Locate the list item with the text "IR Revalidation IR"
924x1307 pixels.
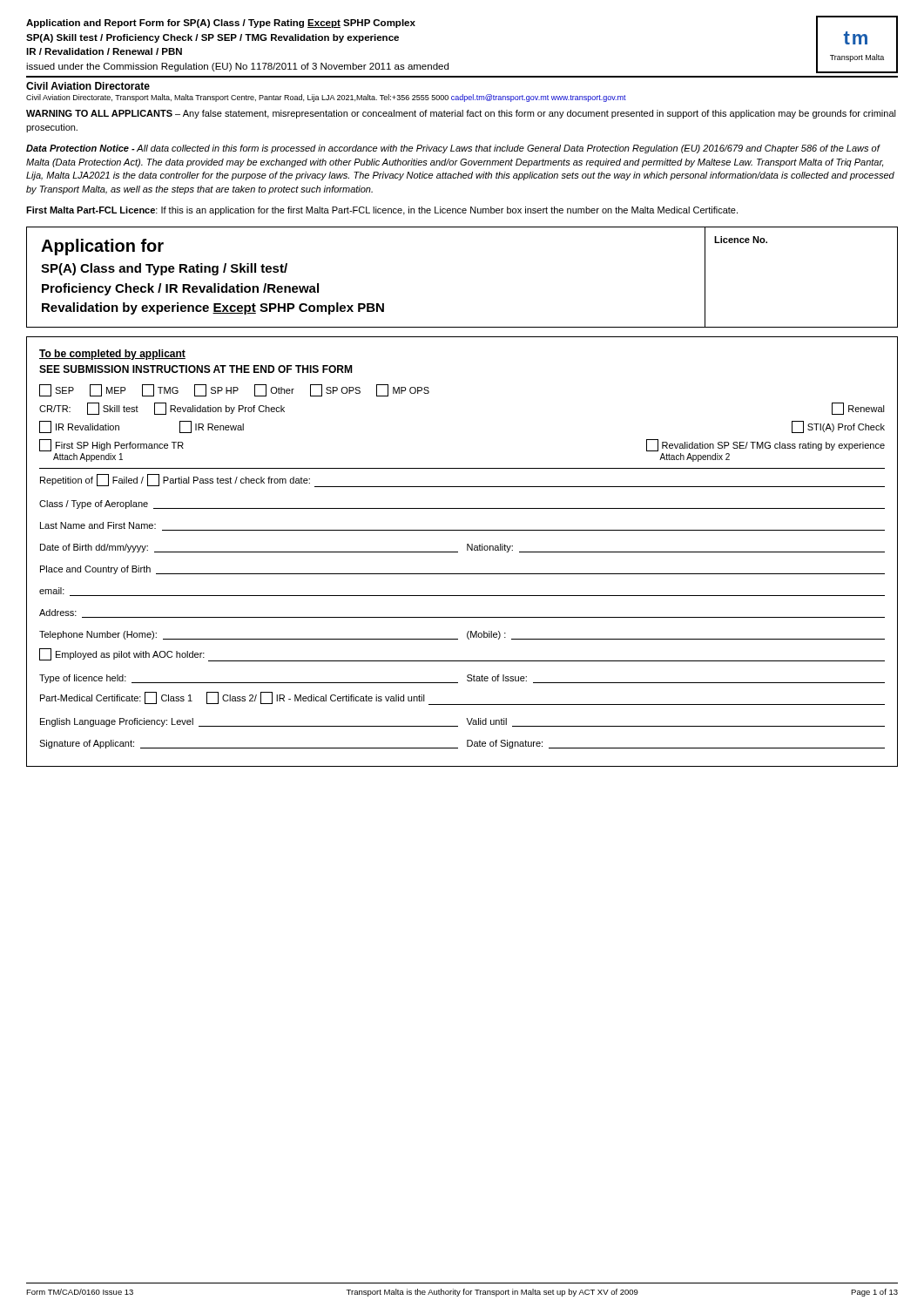(83, 427)
